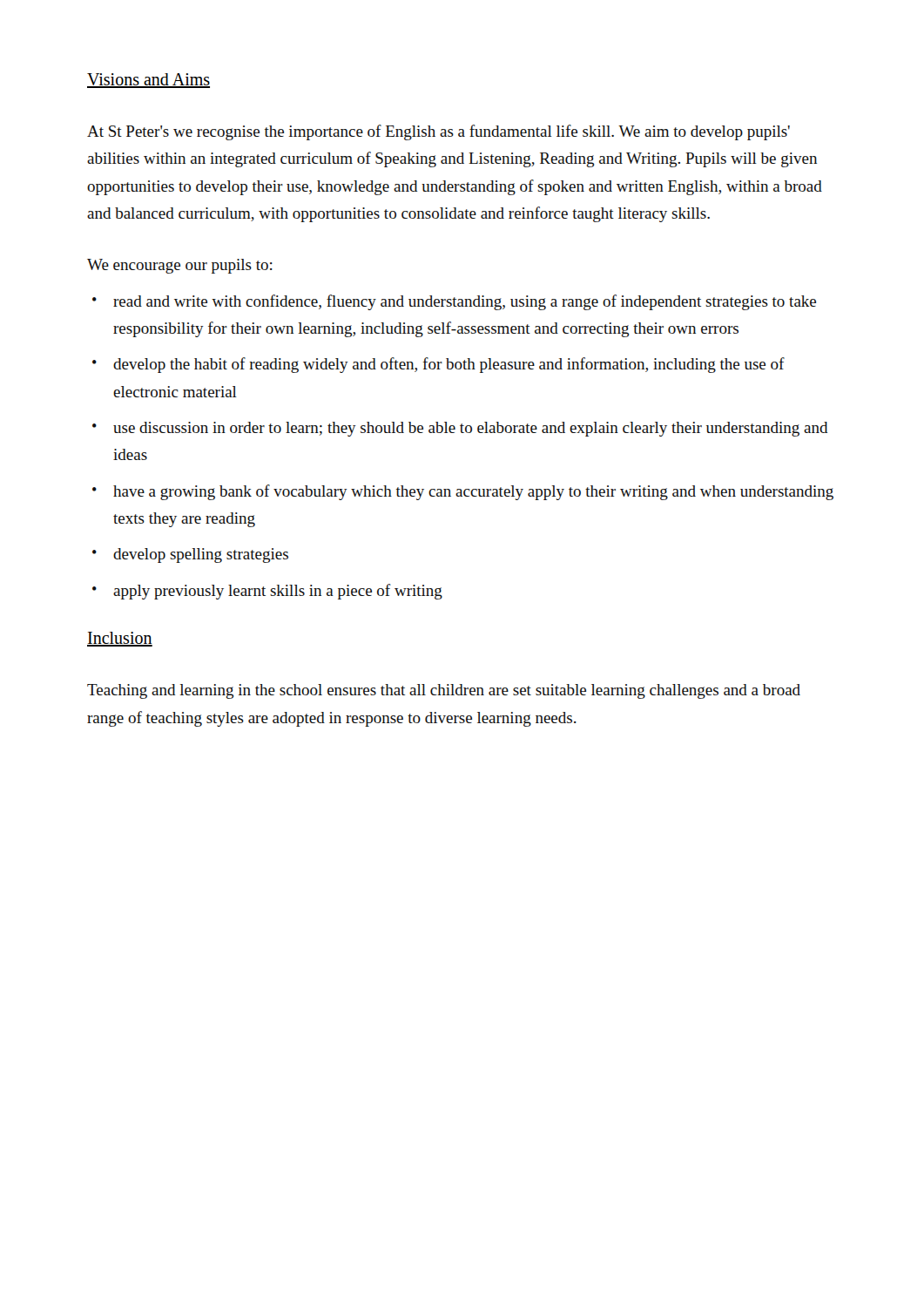Navigate to the region starting "develop the habit of reading widely and often,"
The image size is (924, 1307).
(449, 378)
